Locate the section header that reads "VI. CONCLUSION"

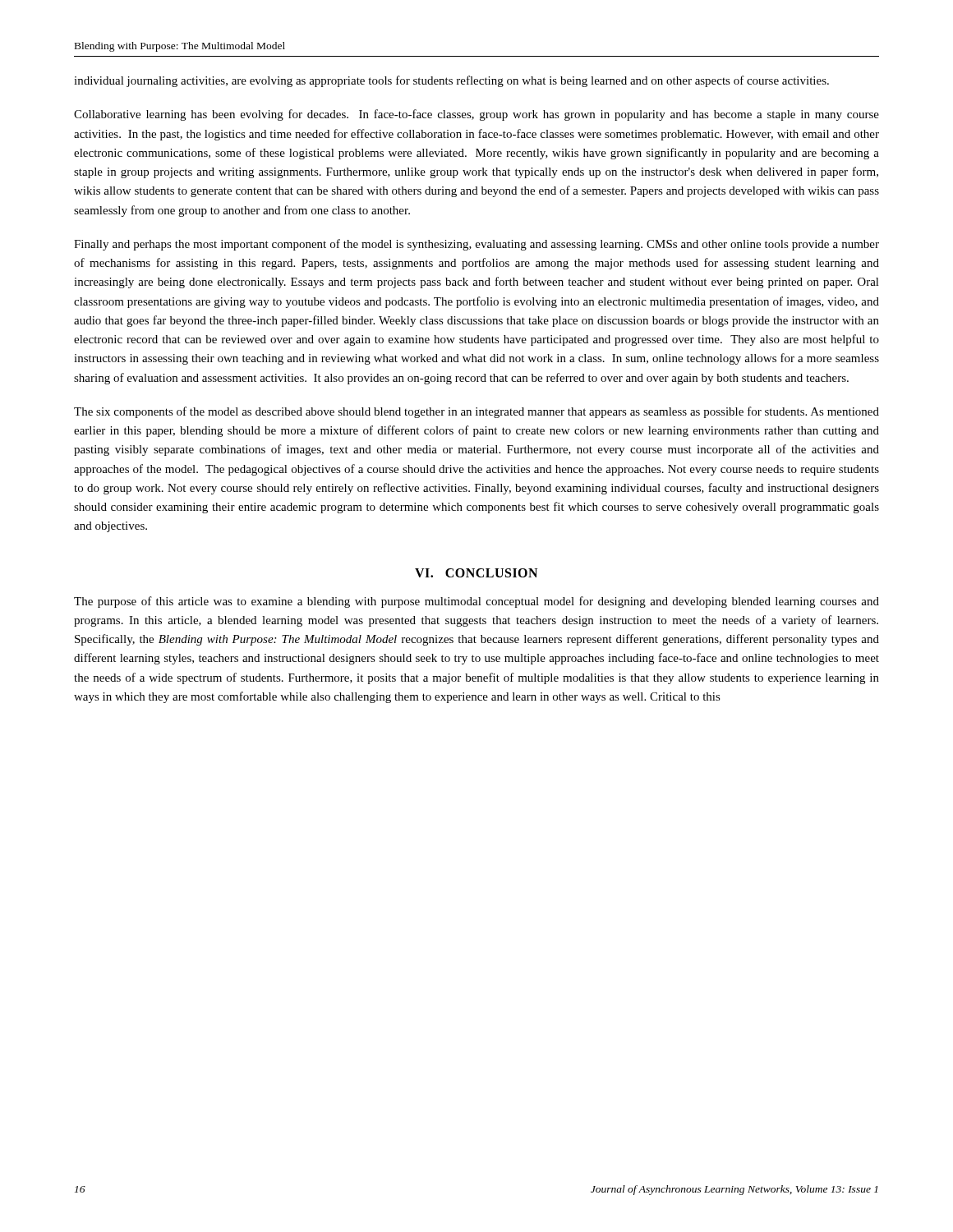tap(476, 572)
